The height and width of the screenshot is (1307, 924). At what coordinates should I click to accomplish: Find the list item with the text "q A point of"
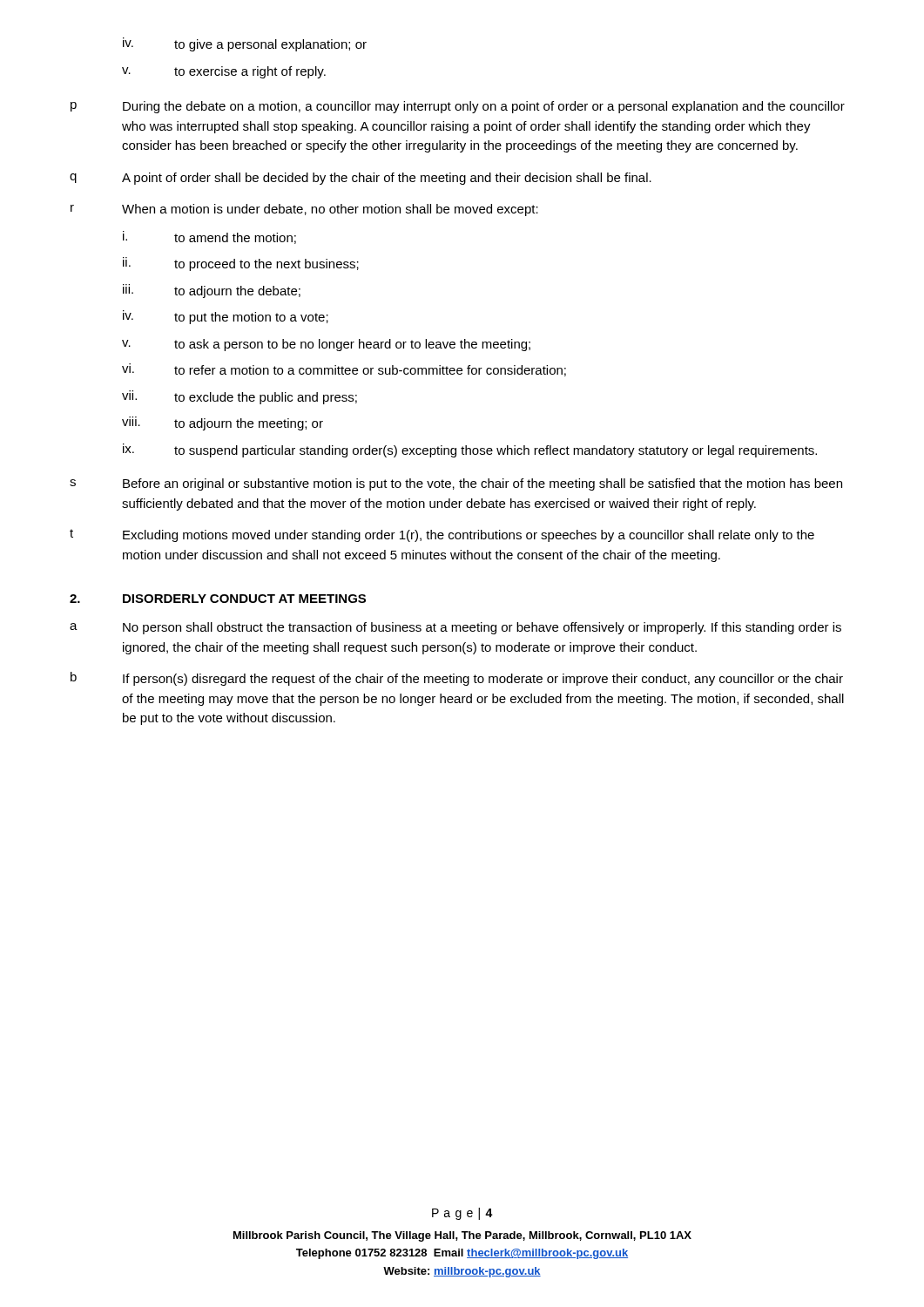click(x=462, y=177)
